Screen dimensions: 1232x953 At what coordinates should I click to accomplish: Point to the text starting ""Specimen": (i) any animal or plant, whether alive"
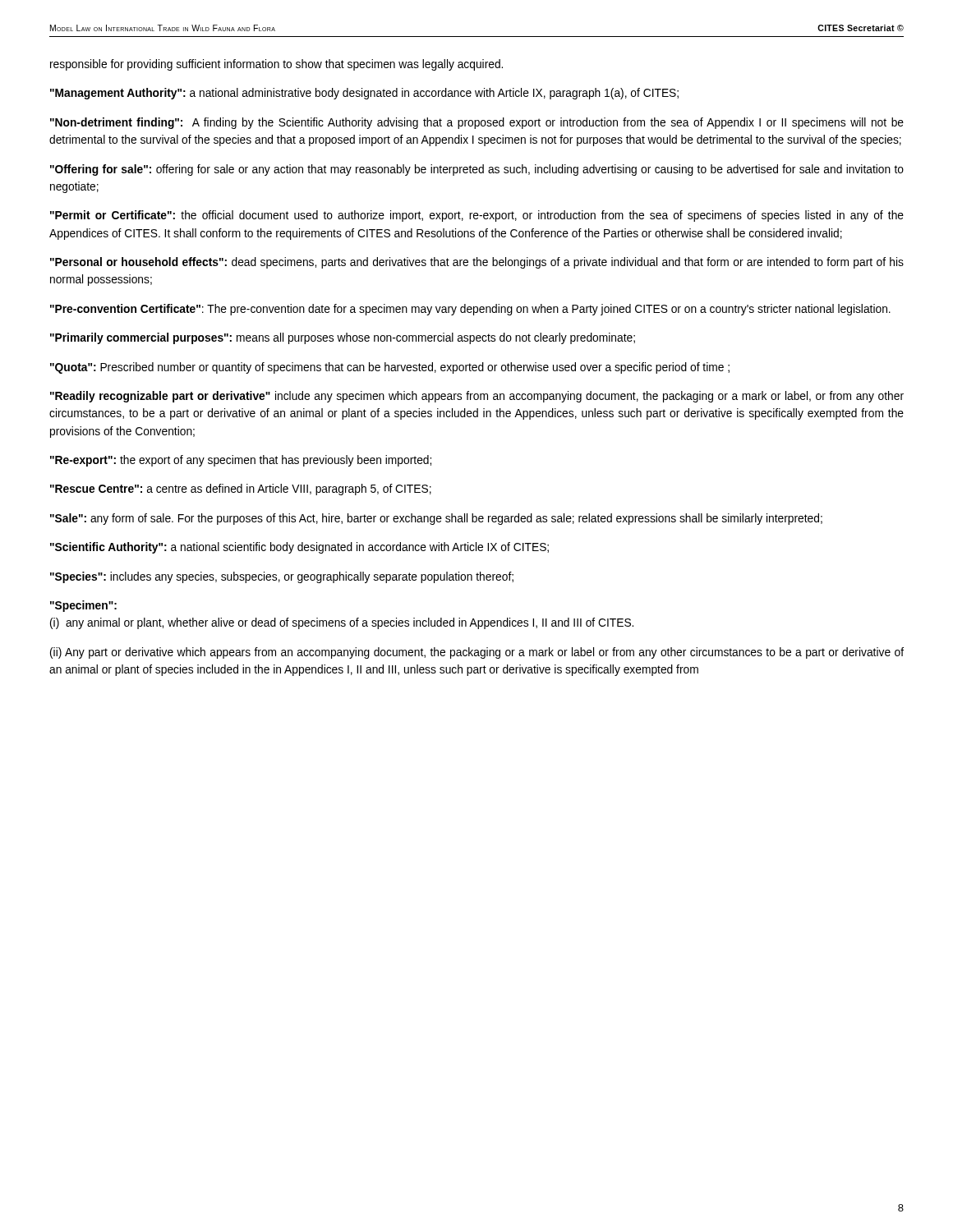tap(342, 614)
